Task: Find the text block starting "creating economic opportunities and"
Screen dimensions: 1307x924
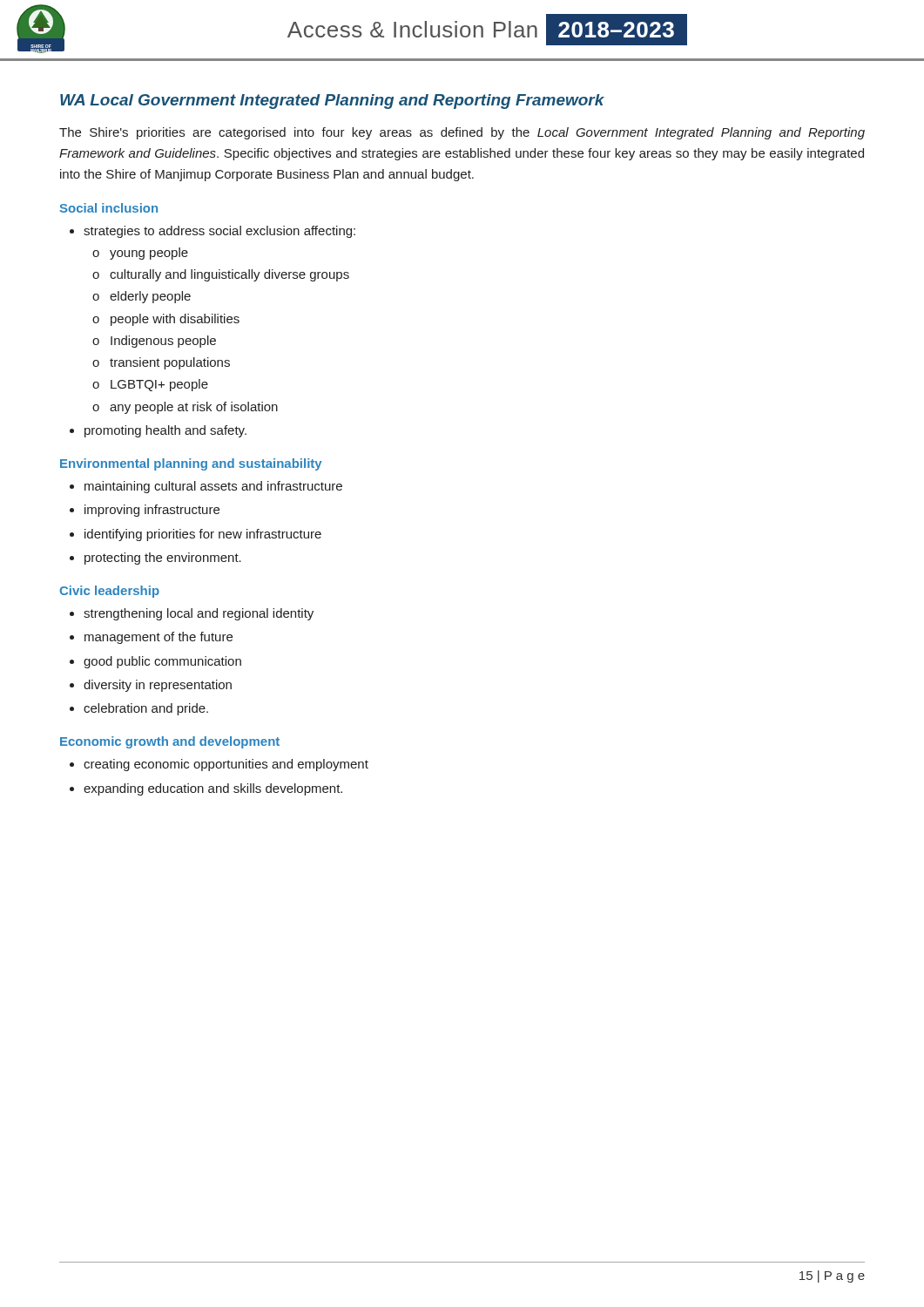Action: [x=219, y=765]
